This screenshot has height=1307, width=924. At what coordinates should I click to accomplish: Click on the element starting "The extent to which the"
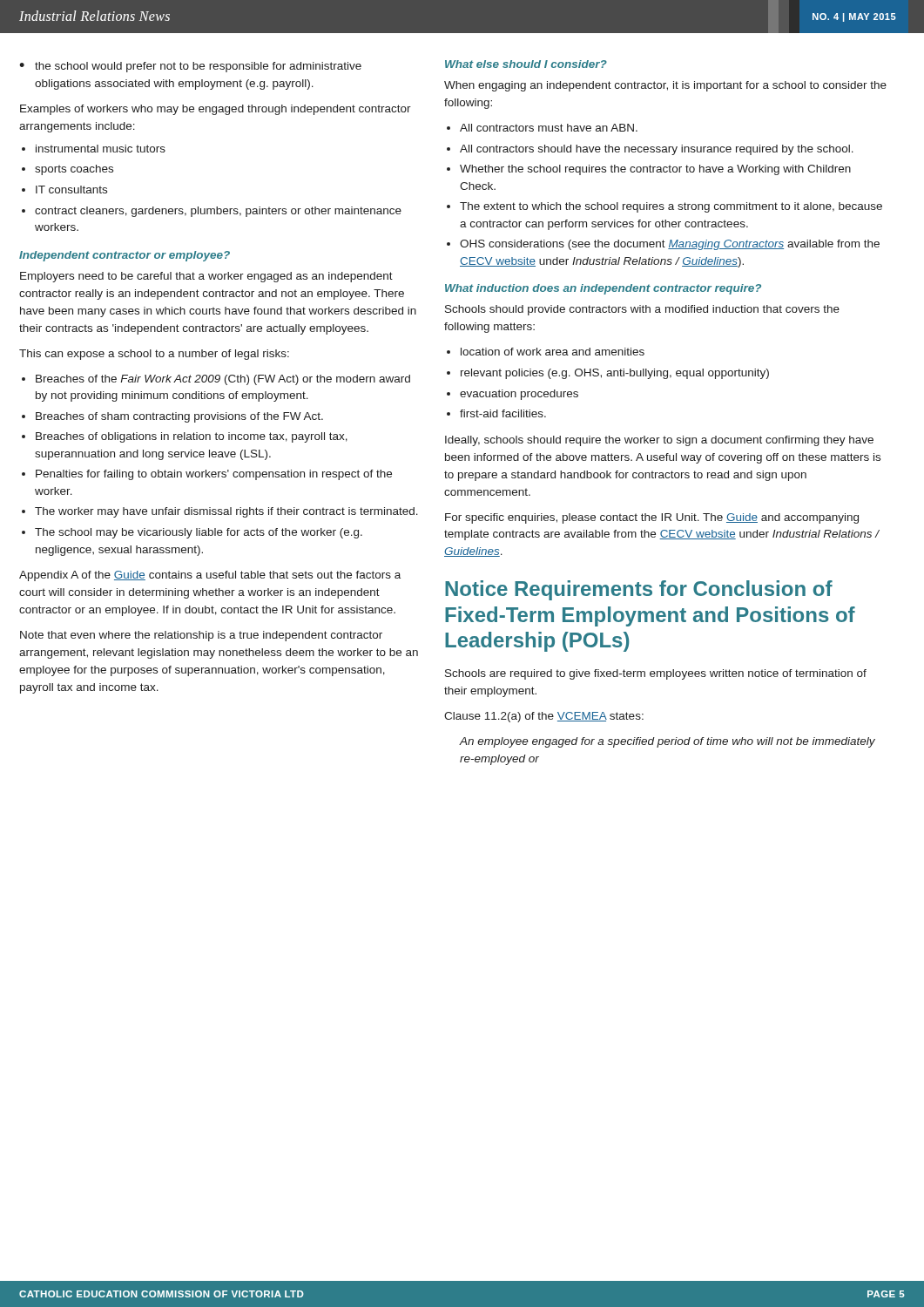tap(671, 215)
